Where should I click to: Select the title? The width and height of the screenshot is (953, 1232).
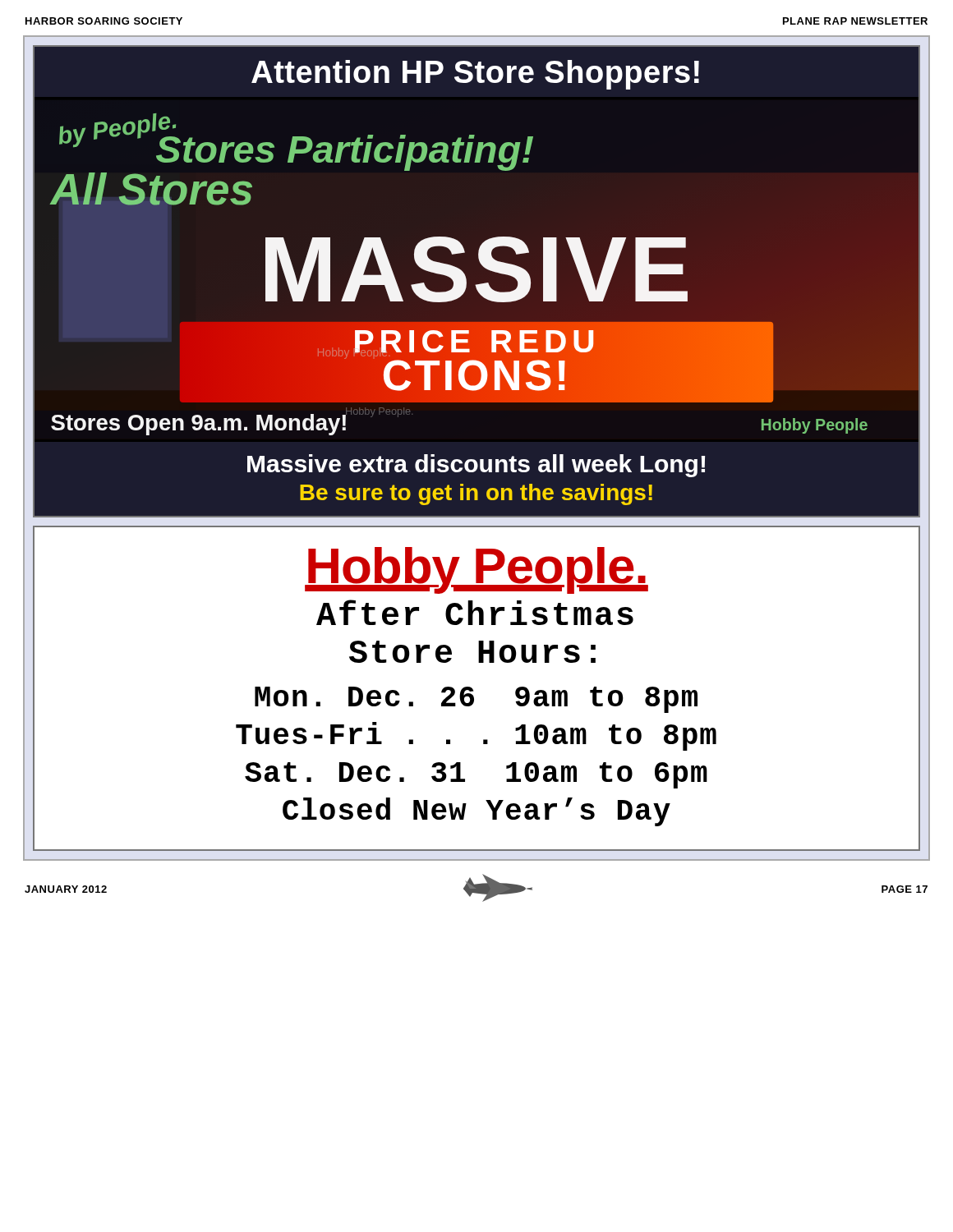[x=476, y=72]
